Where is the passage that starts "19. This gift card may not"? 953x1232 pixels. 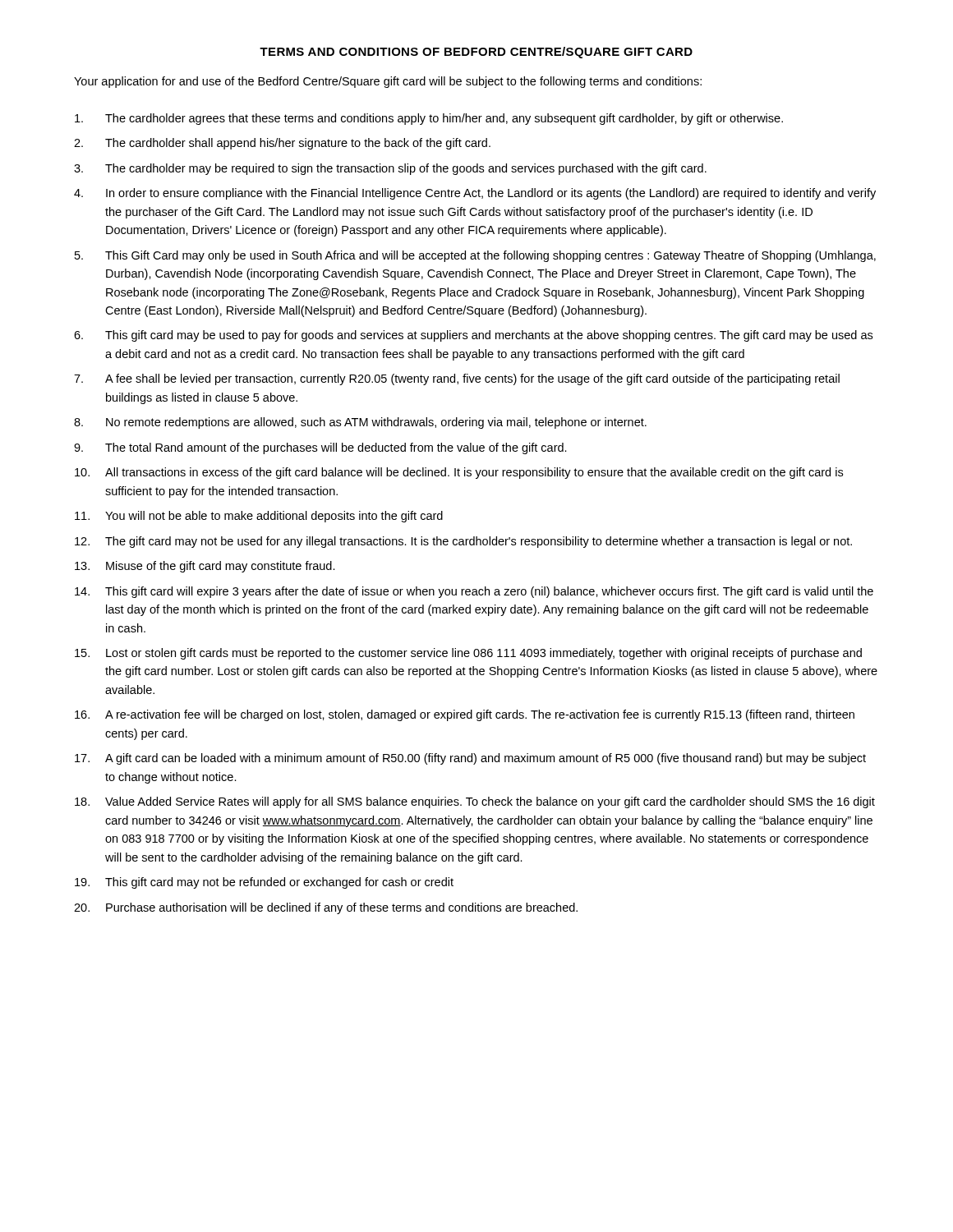pyautogui.click(x=264, y=883)
